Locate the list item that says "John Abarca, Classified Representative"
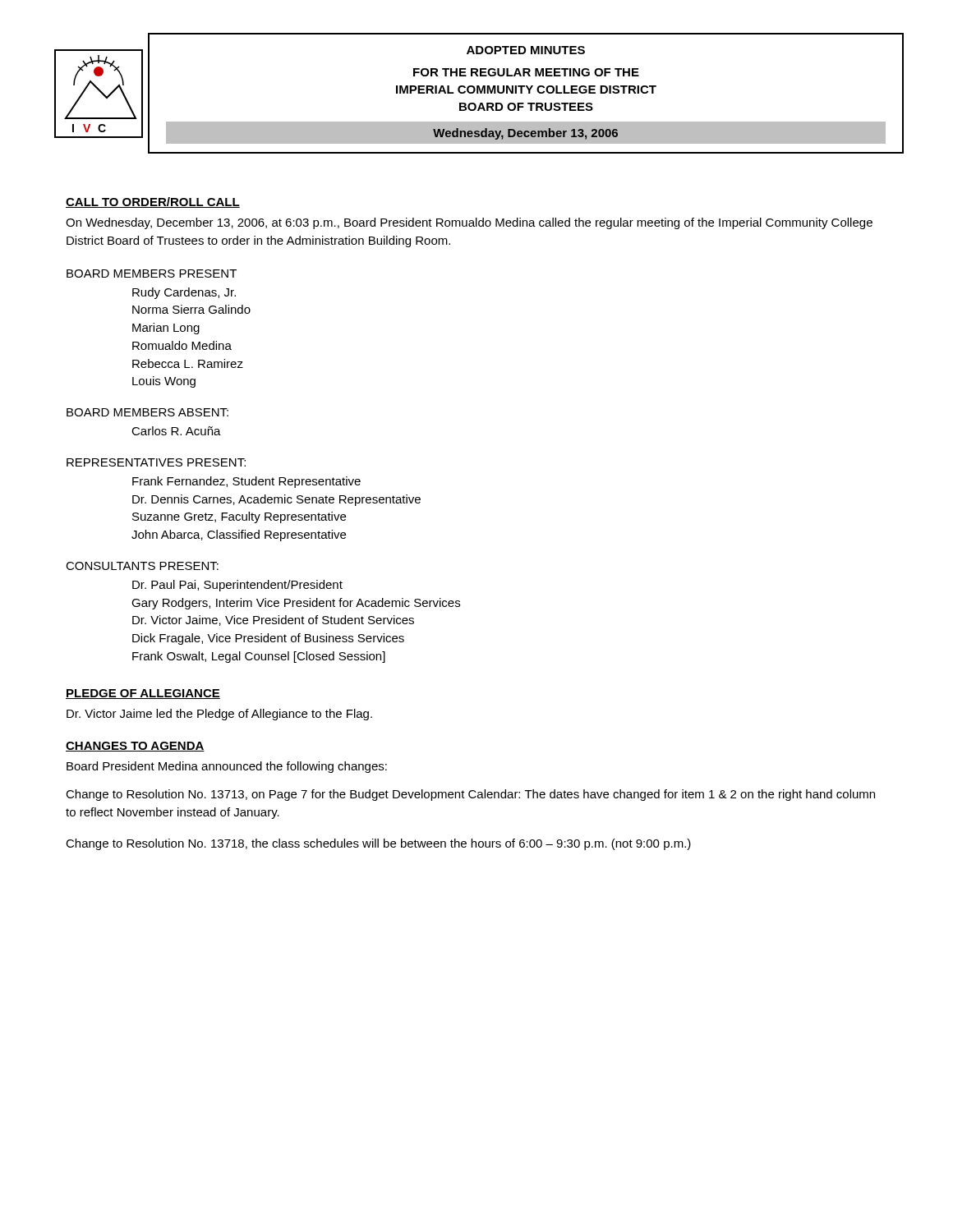Image resolution: width=953 pixels, height=1232 pixels. coord(239,534)
